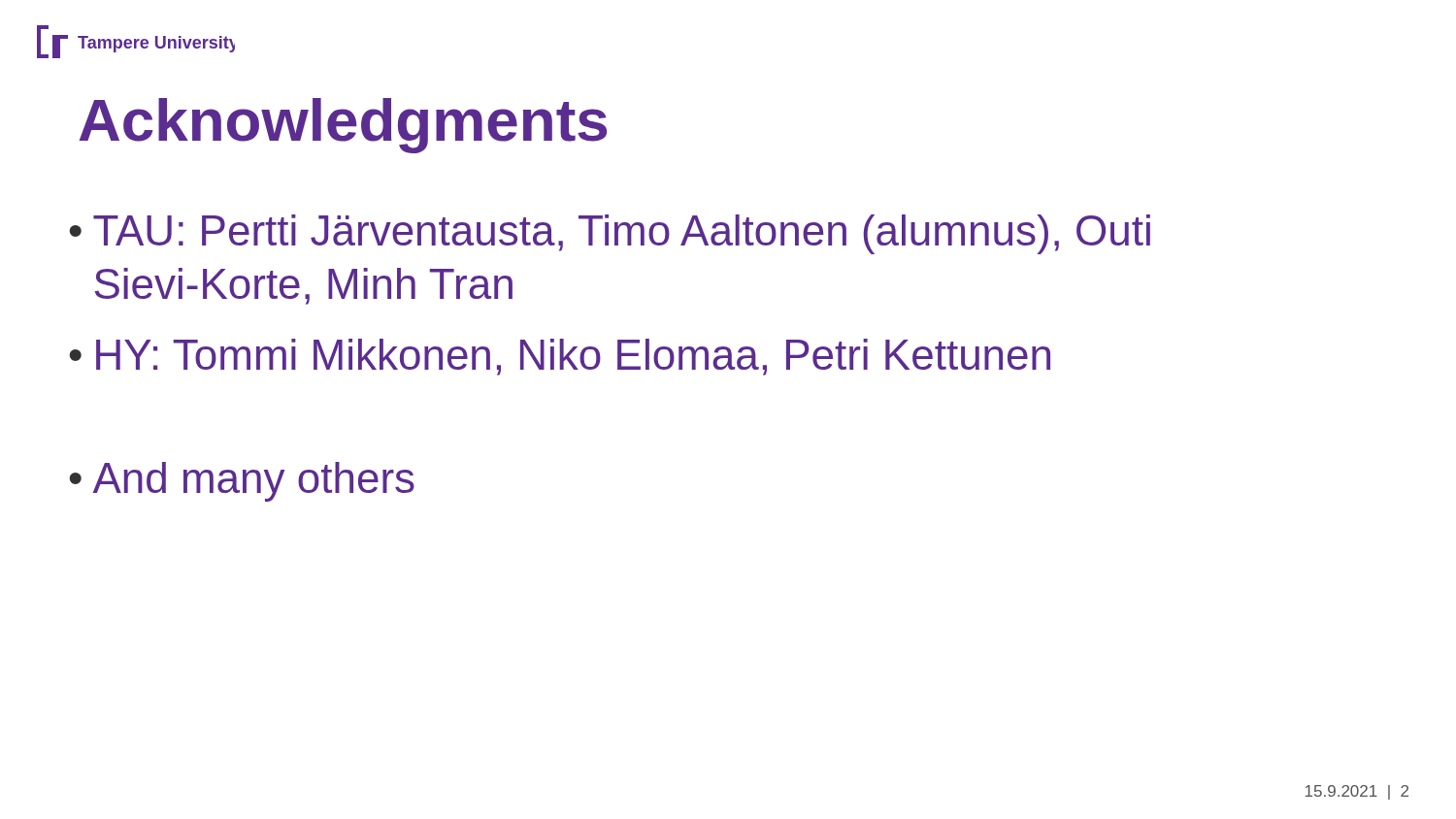Click the passage that begins "• TAU: Pertti Järventausta, Timo Aaltonen"
Image resolution: width=1456 pixels, height=819 pixels.
coord(610,257)
